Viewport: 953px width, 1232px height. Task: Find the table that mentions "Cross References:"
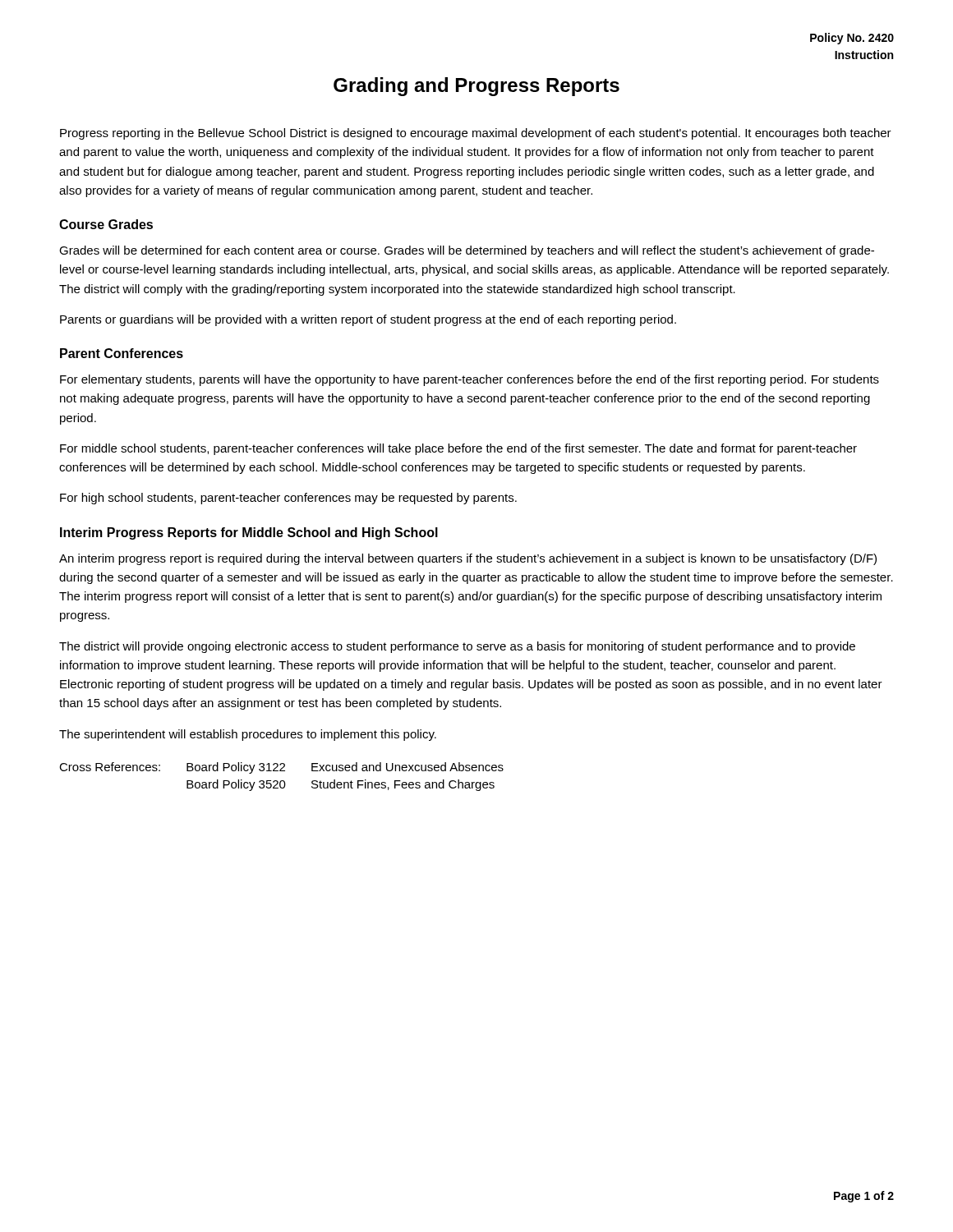pos(476,775)
